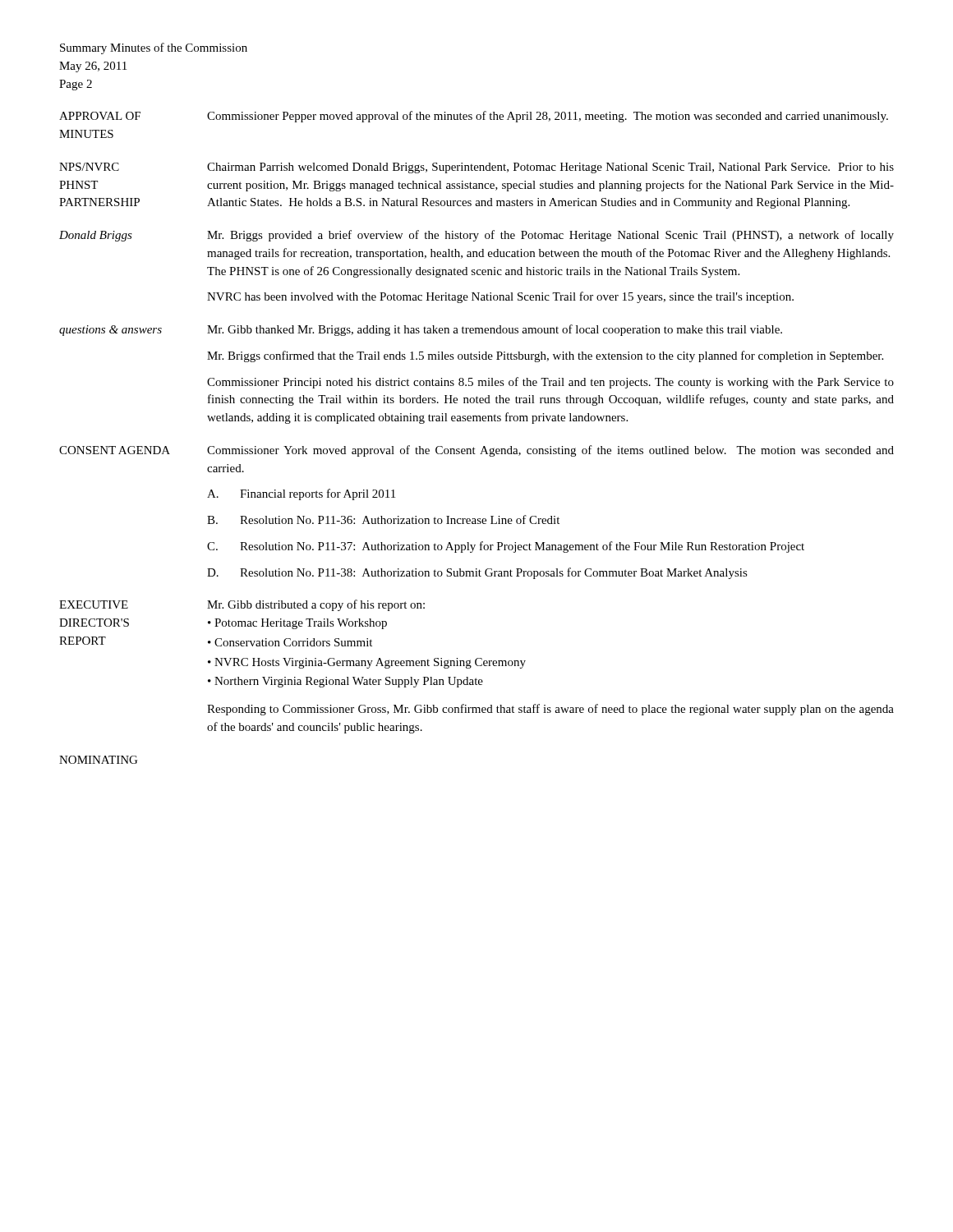
Task: Point to the text starting "Mr. Gibb thanked Mr. Briggs, adding it"
Action: pyautogui.click(x=495, y=329)
